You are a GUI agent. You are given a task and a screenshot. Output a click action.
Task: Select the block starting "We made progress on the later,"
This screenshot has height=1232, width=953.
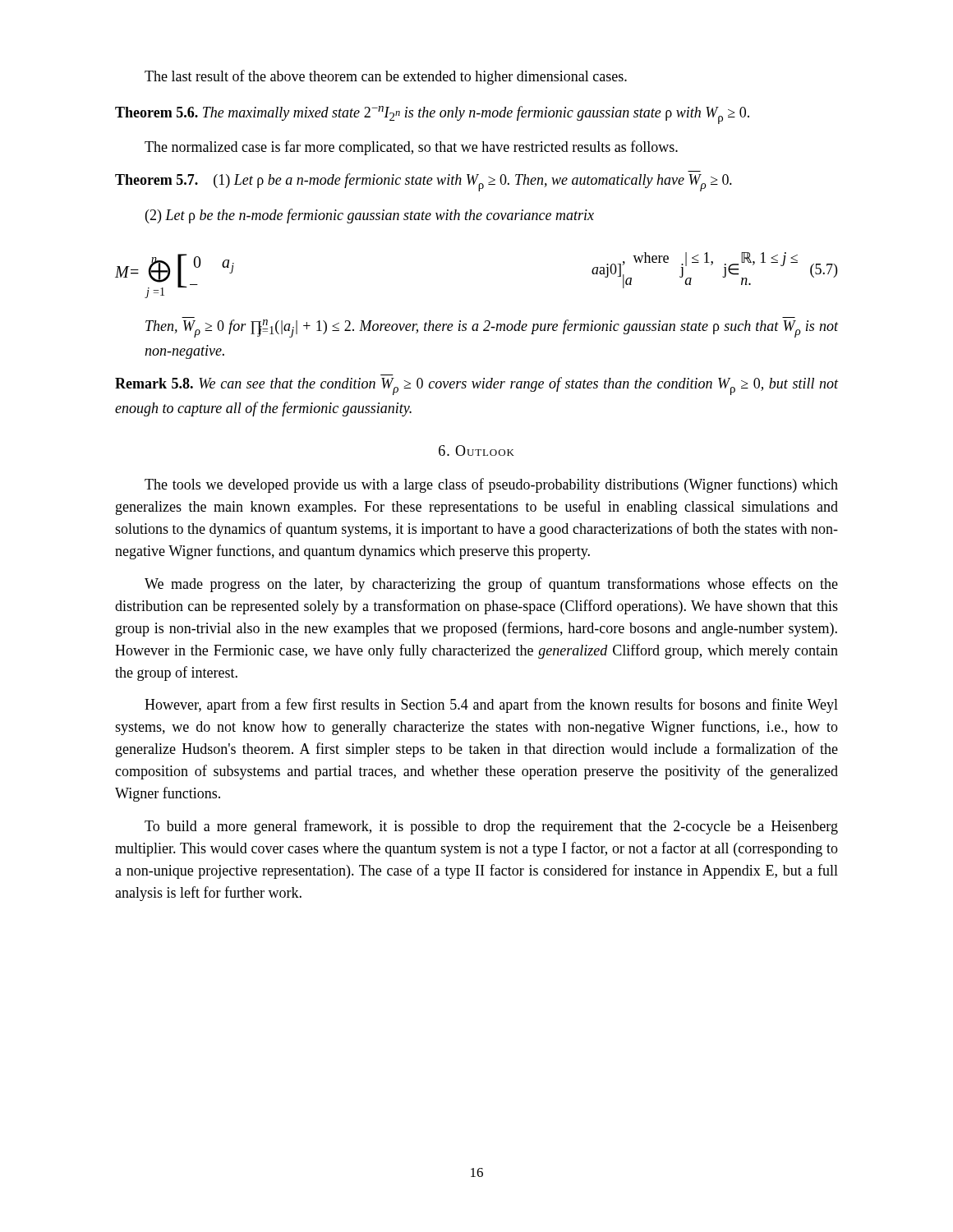coord(476,629)
